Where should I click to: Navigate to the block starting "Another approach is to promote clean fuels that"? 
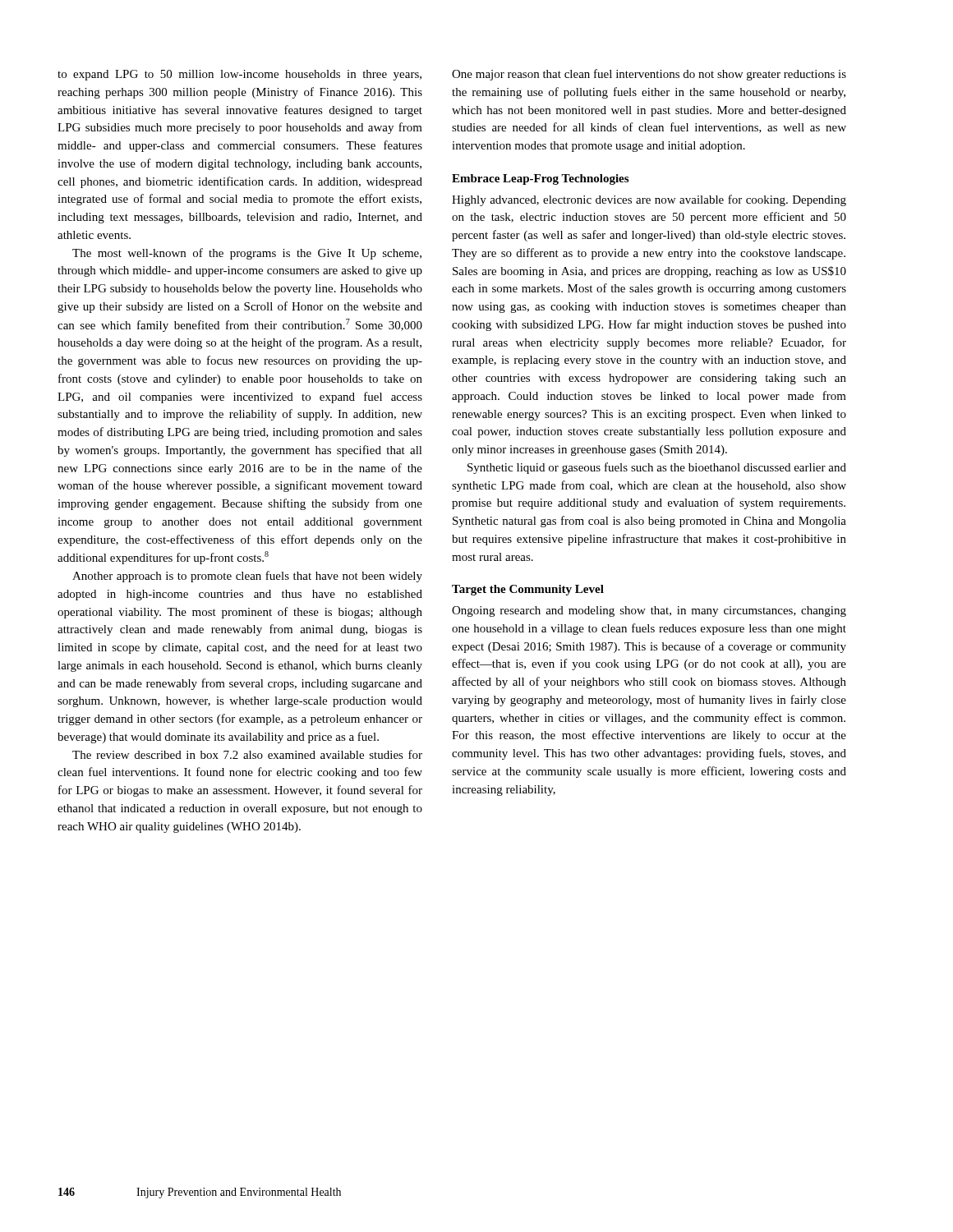(x=240, y=657)
